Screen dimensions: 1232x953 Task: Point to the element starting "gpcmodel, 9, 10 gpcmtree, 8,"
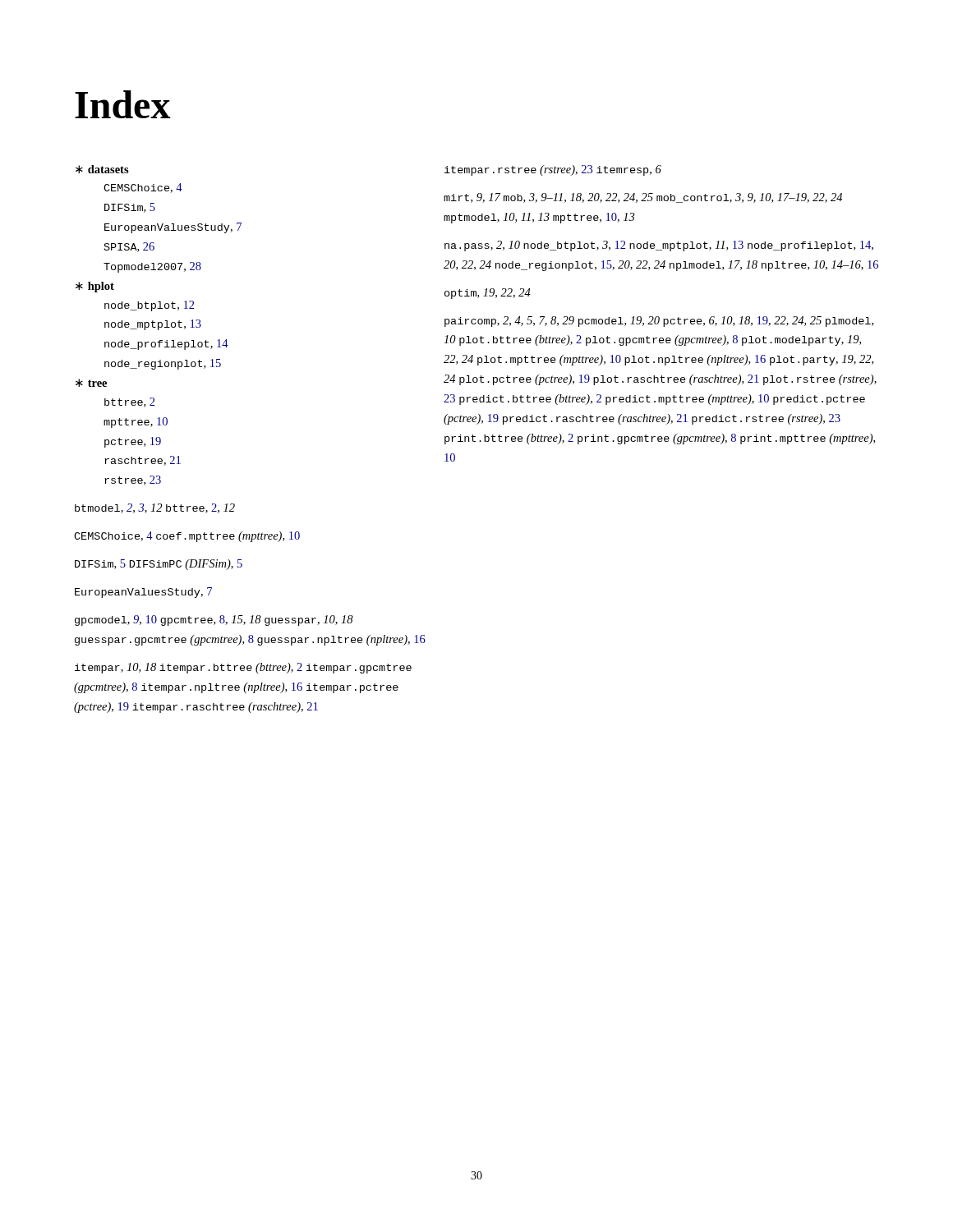[x=250, y=629]
